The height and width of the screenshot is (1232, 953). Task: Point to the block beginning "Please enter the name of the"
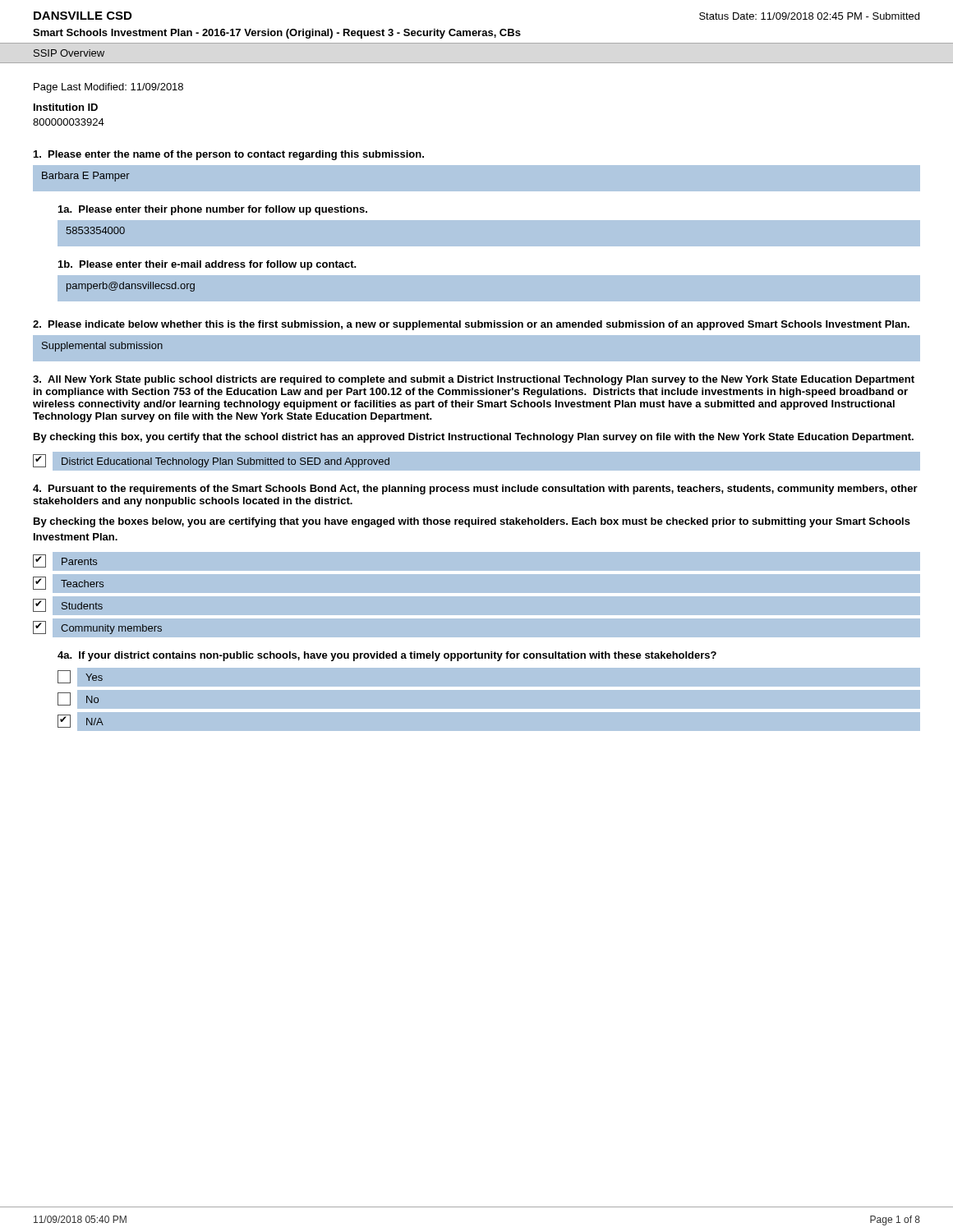[x=476, y=170]
